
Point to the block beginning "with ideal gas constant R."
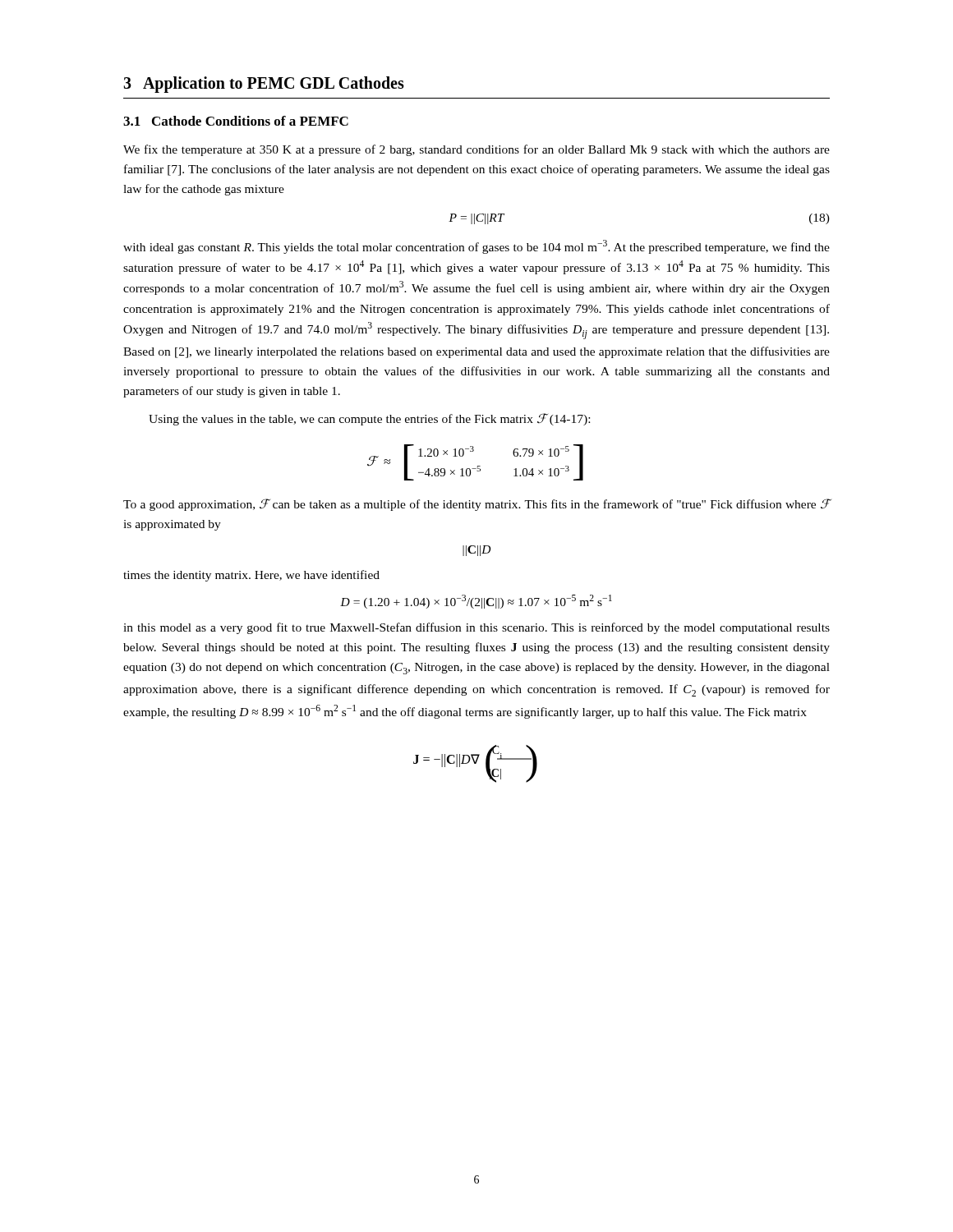point(476,318)
